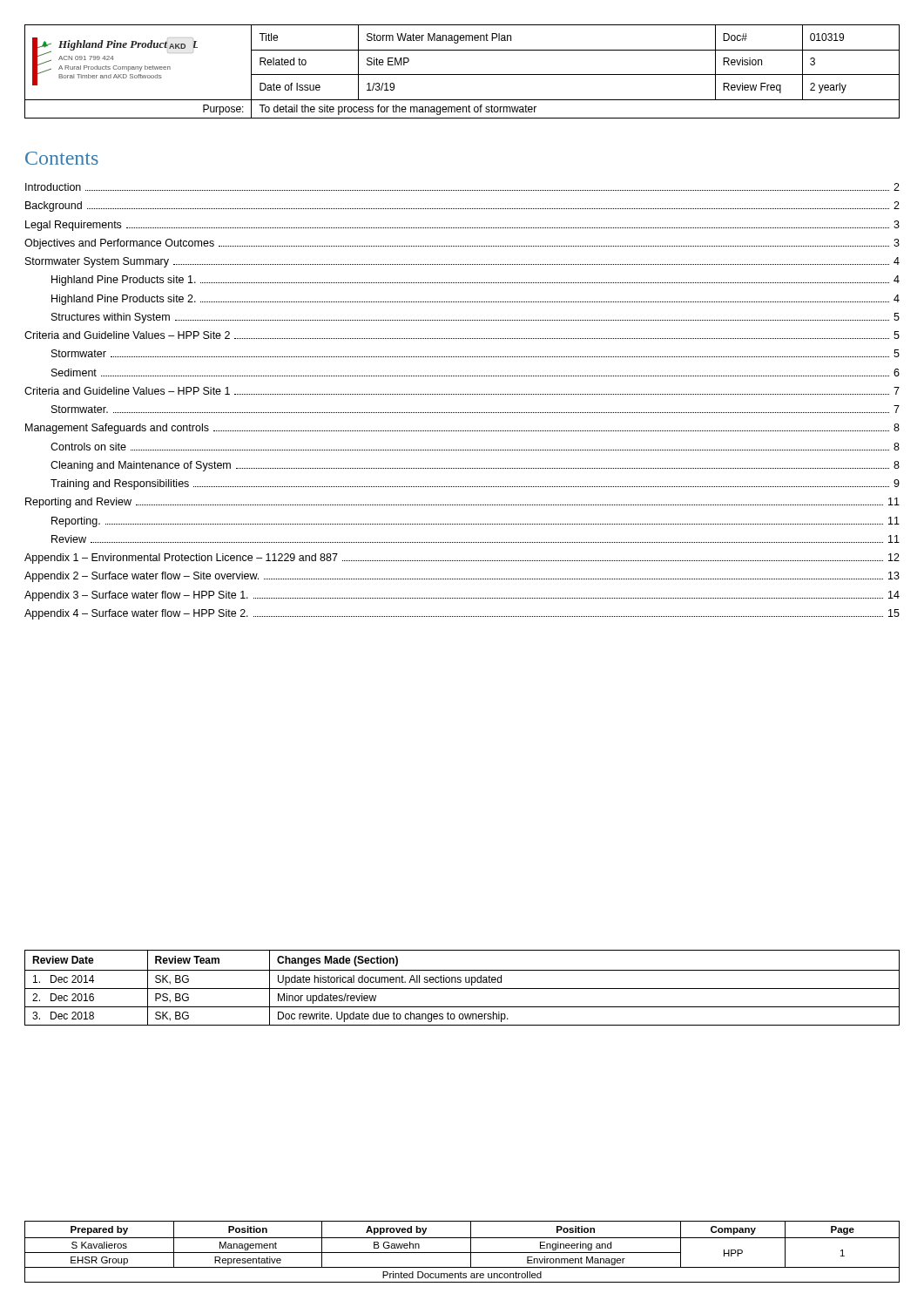This screenshot has height=1307, width=924.
Task: Select the table that reads "🌲 Highland Pine Products"
Action: tap(462, 71)
